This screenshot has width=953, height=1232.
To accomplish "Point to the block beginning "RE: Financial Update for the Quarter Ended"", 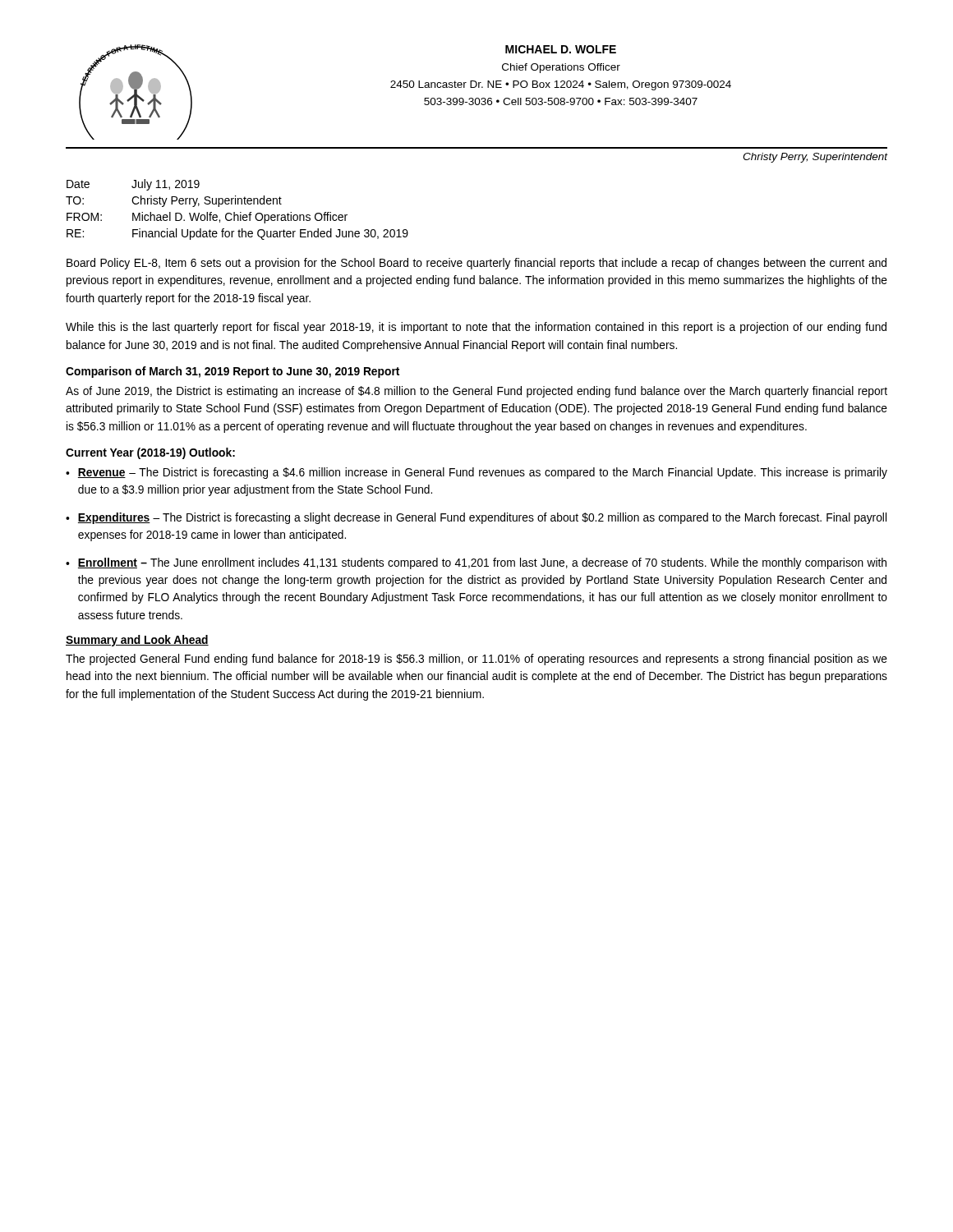I will tap(237, 234).
